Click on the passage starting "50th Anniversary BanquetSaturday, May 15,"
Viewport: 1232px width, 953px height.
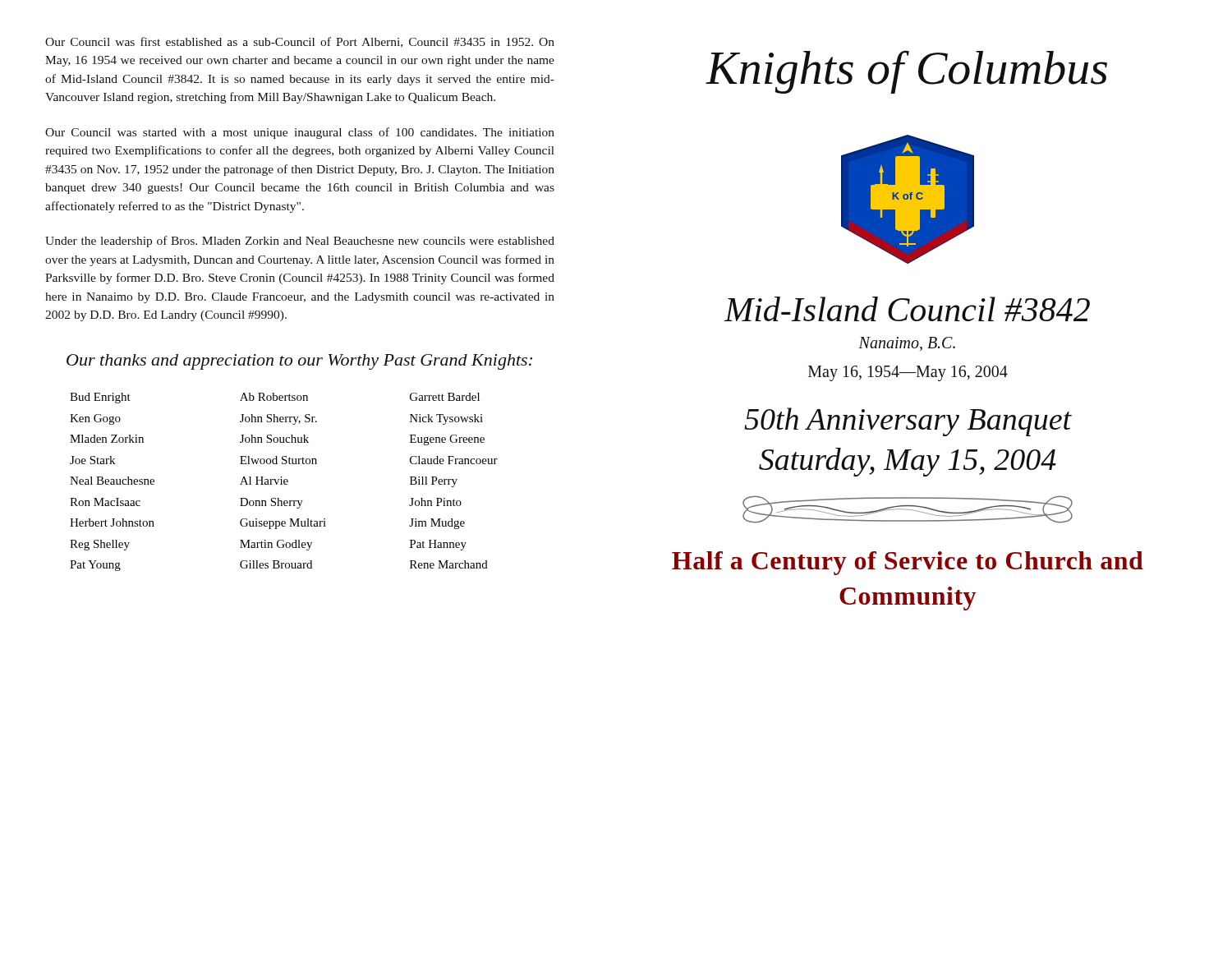click(x=908, y=439)
